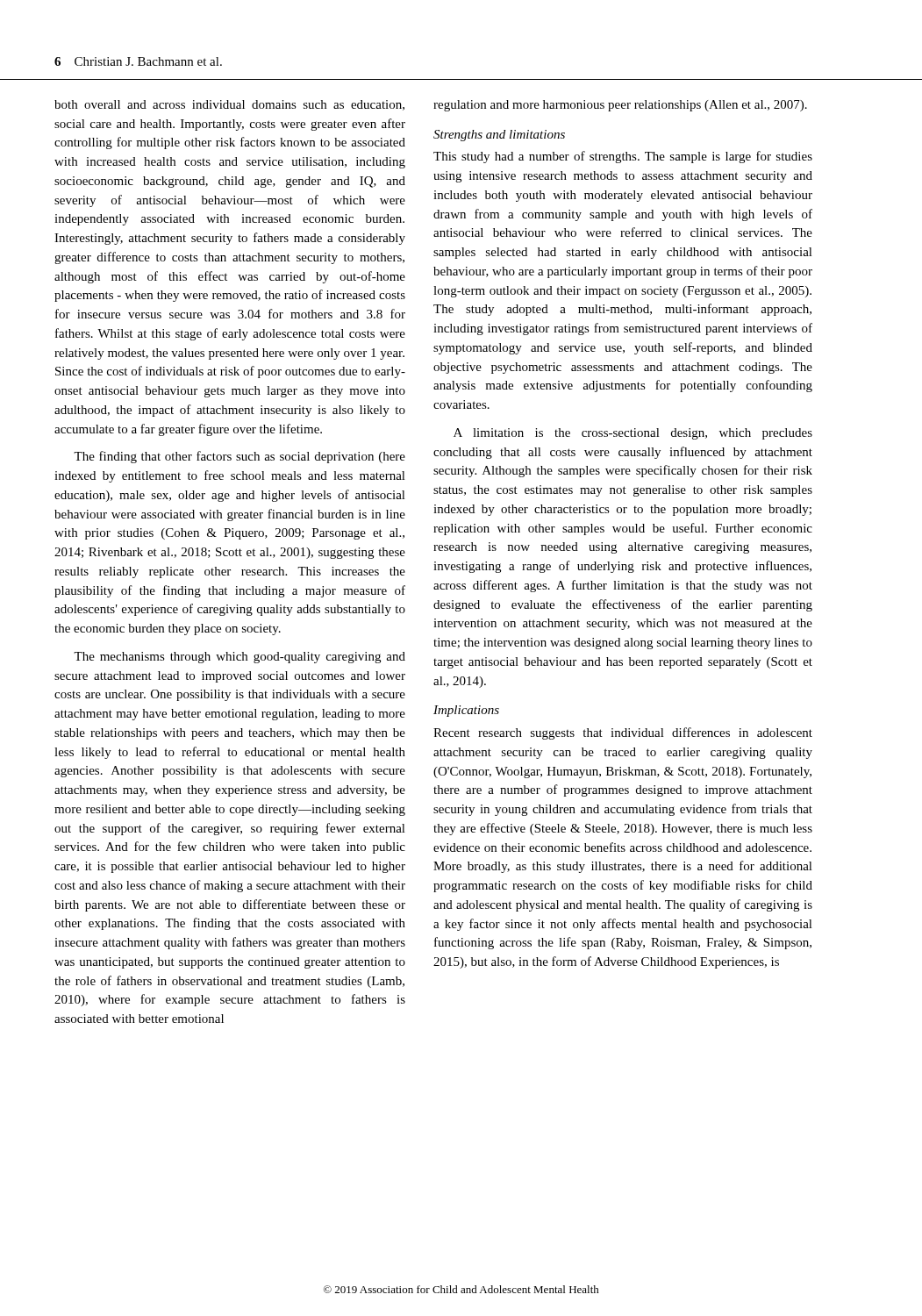Locate the text starting "The finding that other factors such as"
Viewport: 922px width, 1316px height.
pos(230,543)
